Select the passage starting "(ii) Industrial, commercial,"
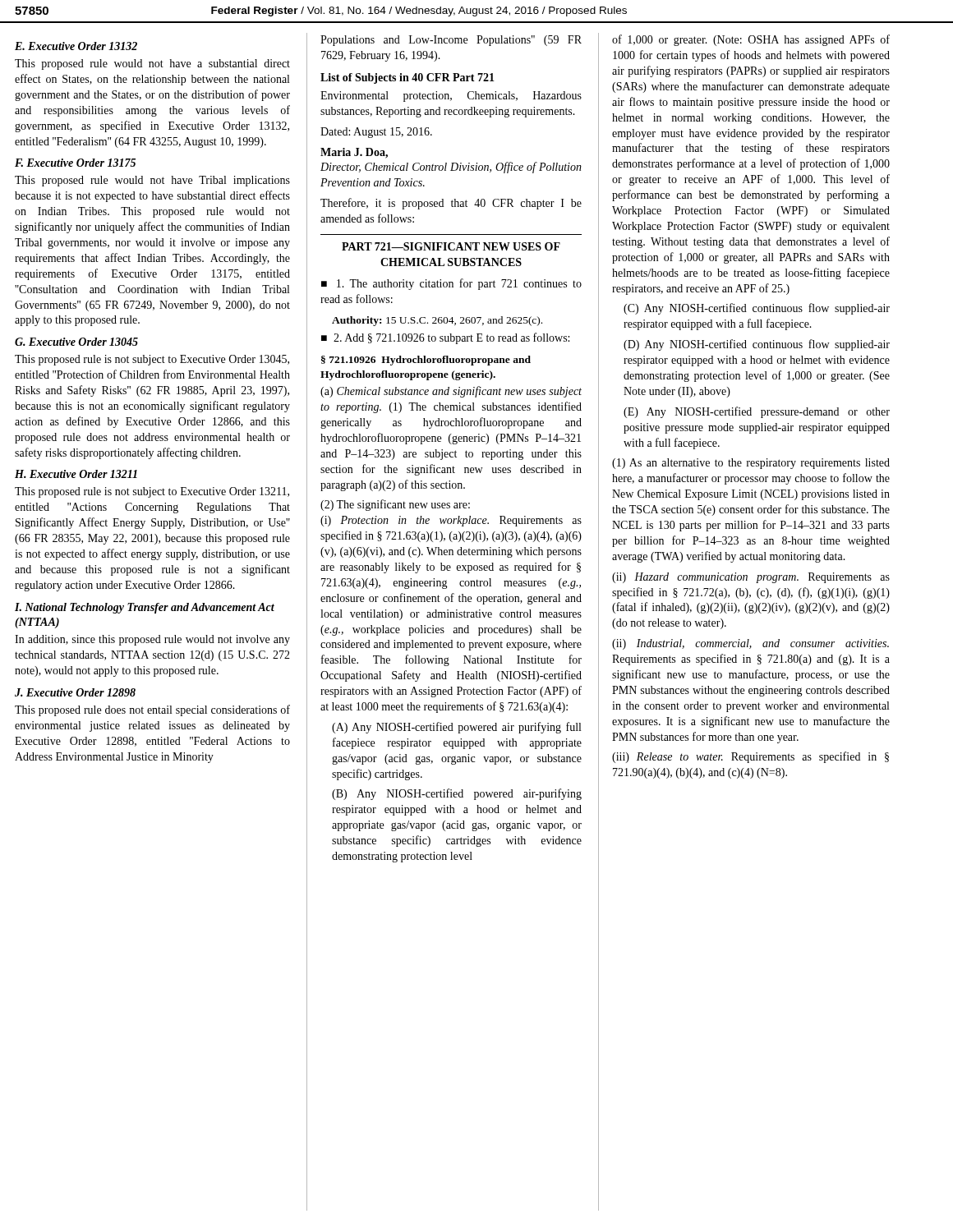 (751, 690)
